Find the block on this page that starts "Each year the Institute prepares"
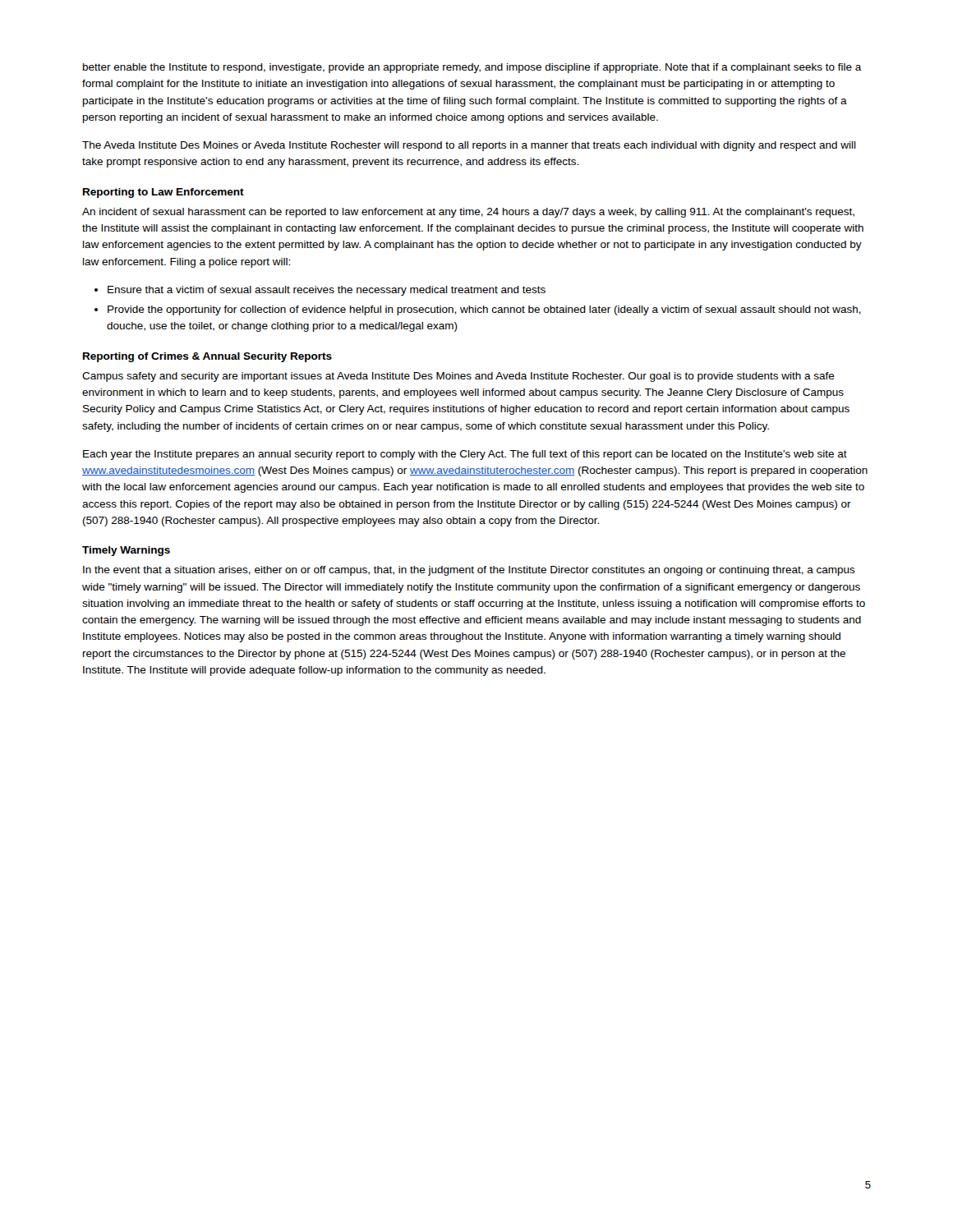Image resolution: width=953 pixels, height=1232 pixels. 475,487
